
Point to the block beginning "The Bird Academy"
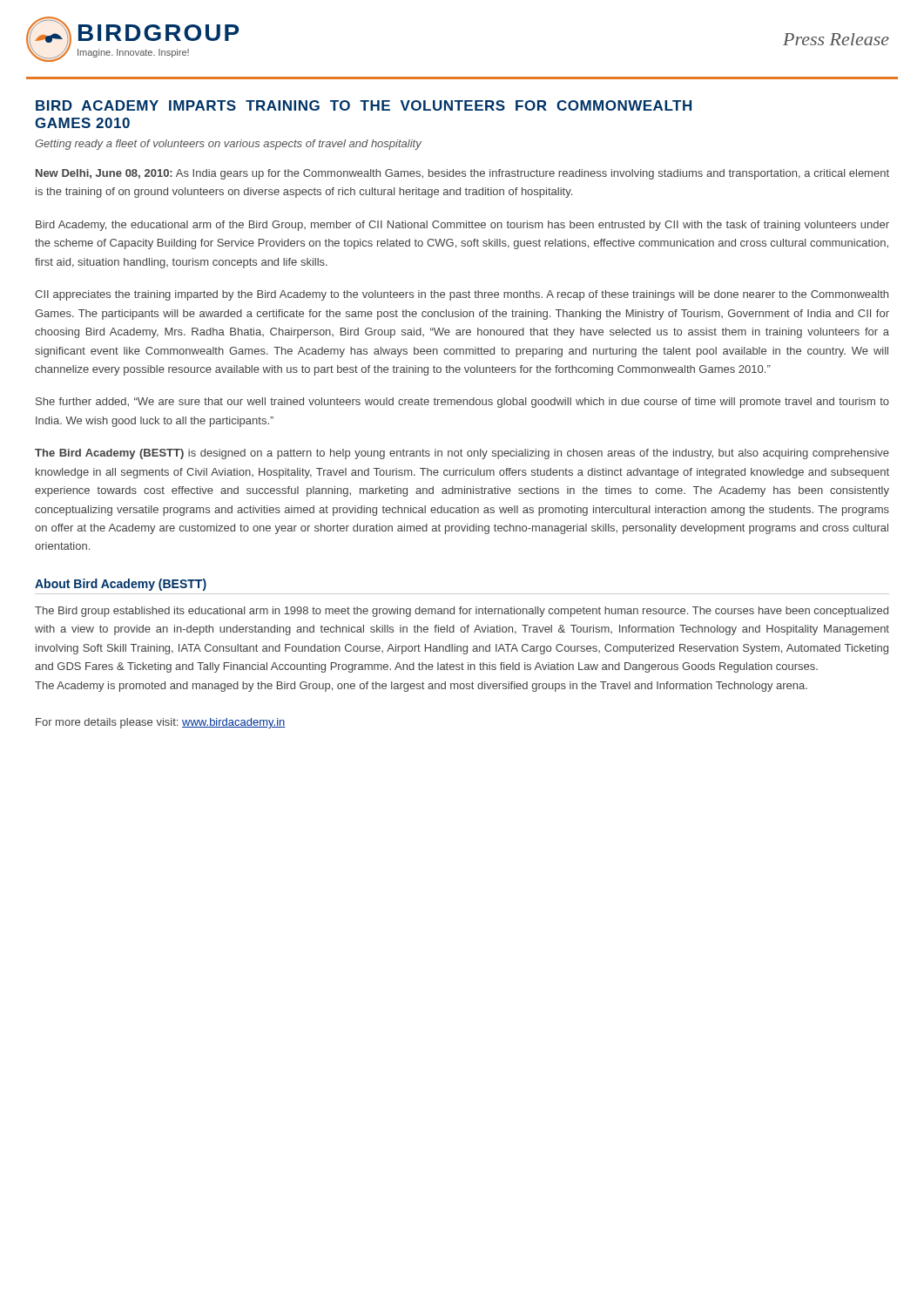pos(462,500)
